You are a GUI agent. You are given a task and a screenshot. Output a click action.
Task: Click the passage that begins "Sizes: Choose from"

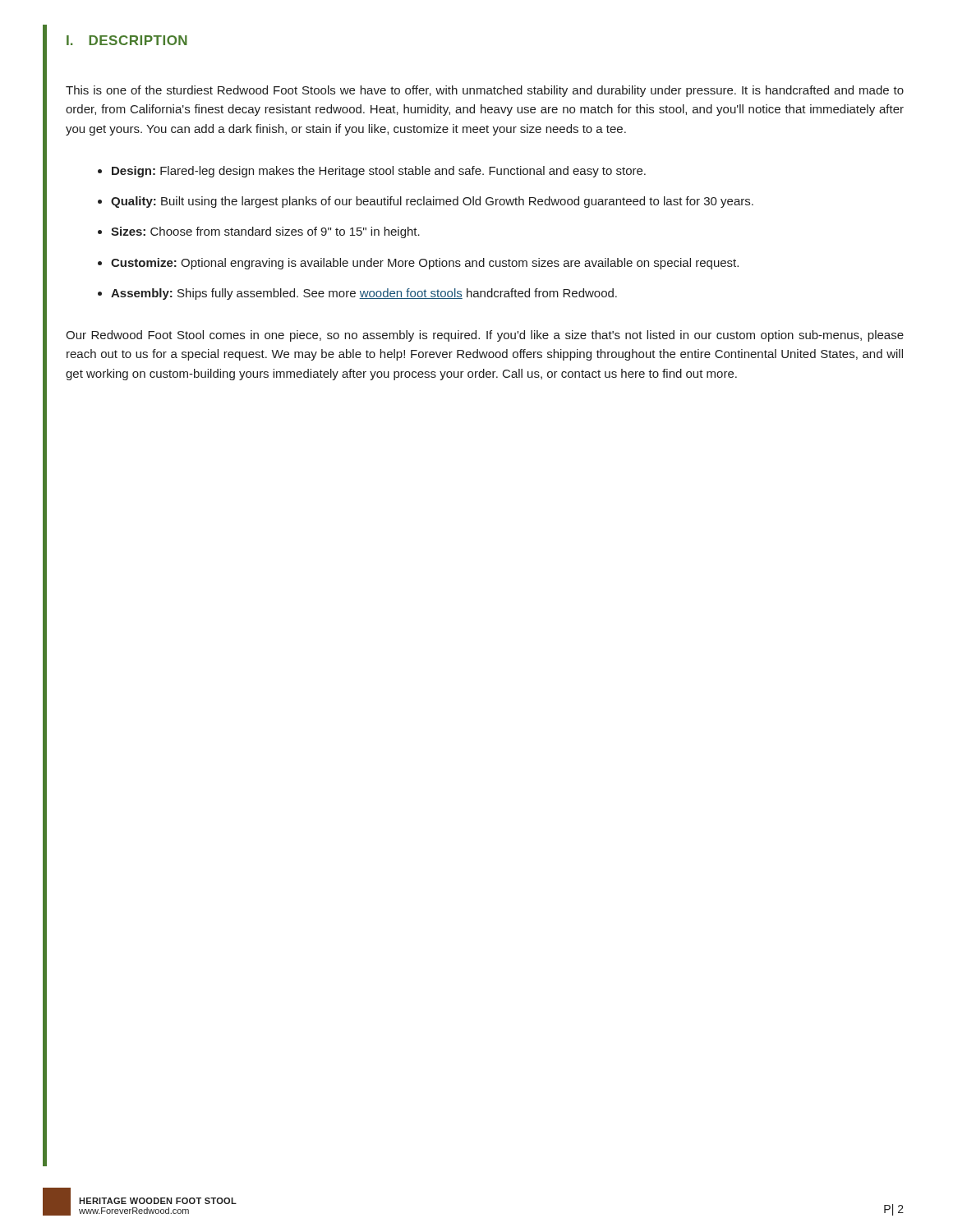click(x=266, y=231)
